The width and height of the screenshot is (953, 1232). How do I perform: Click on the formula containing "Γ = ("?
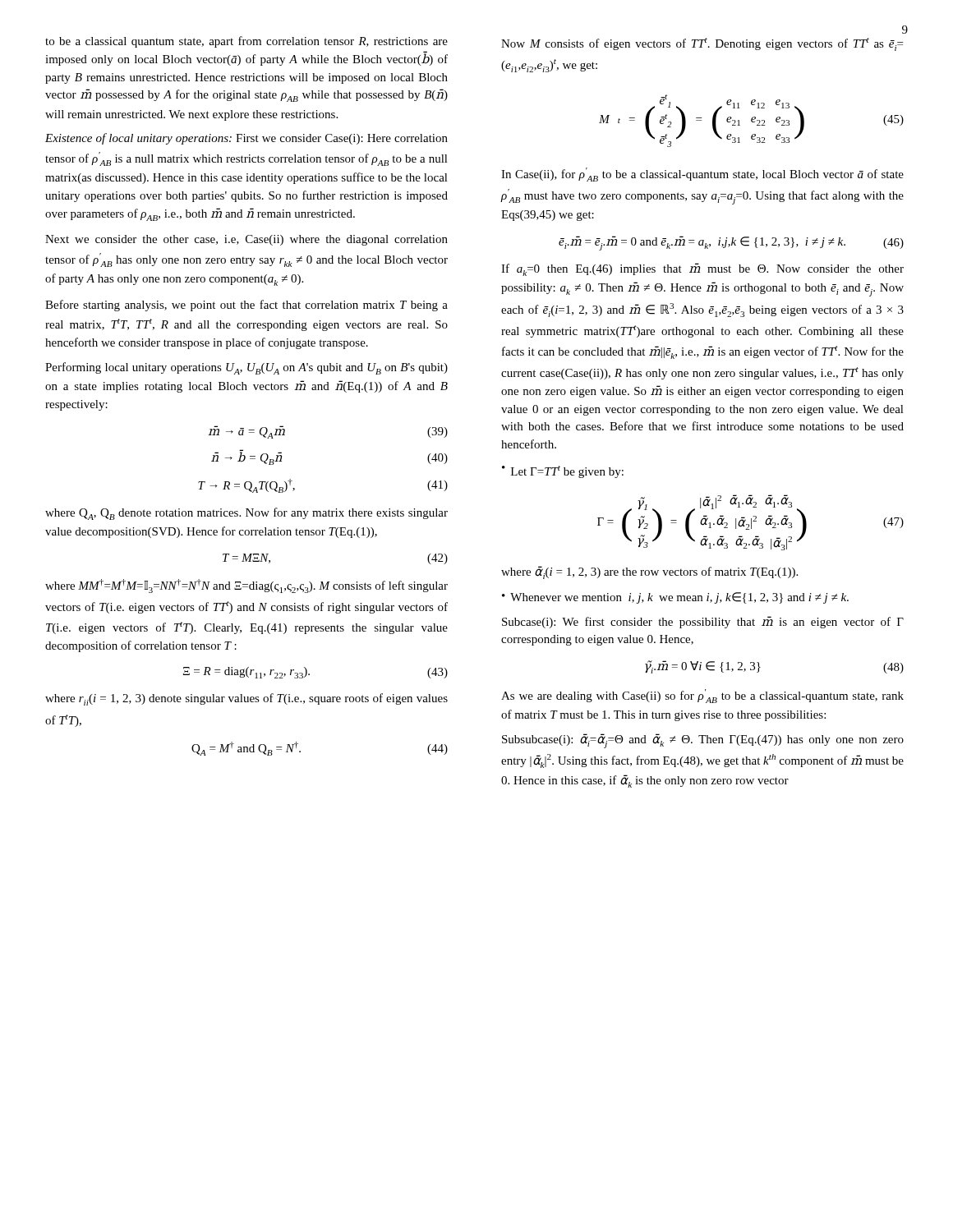click(750, 522)
